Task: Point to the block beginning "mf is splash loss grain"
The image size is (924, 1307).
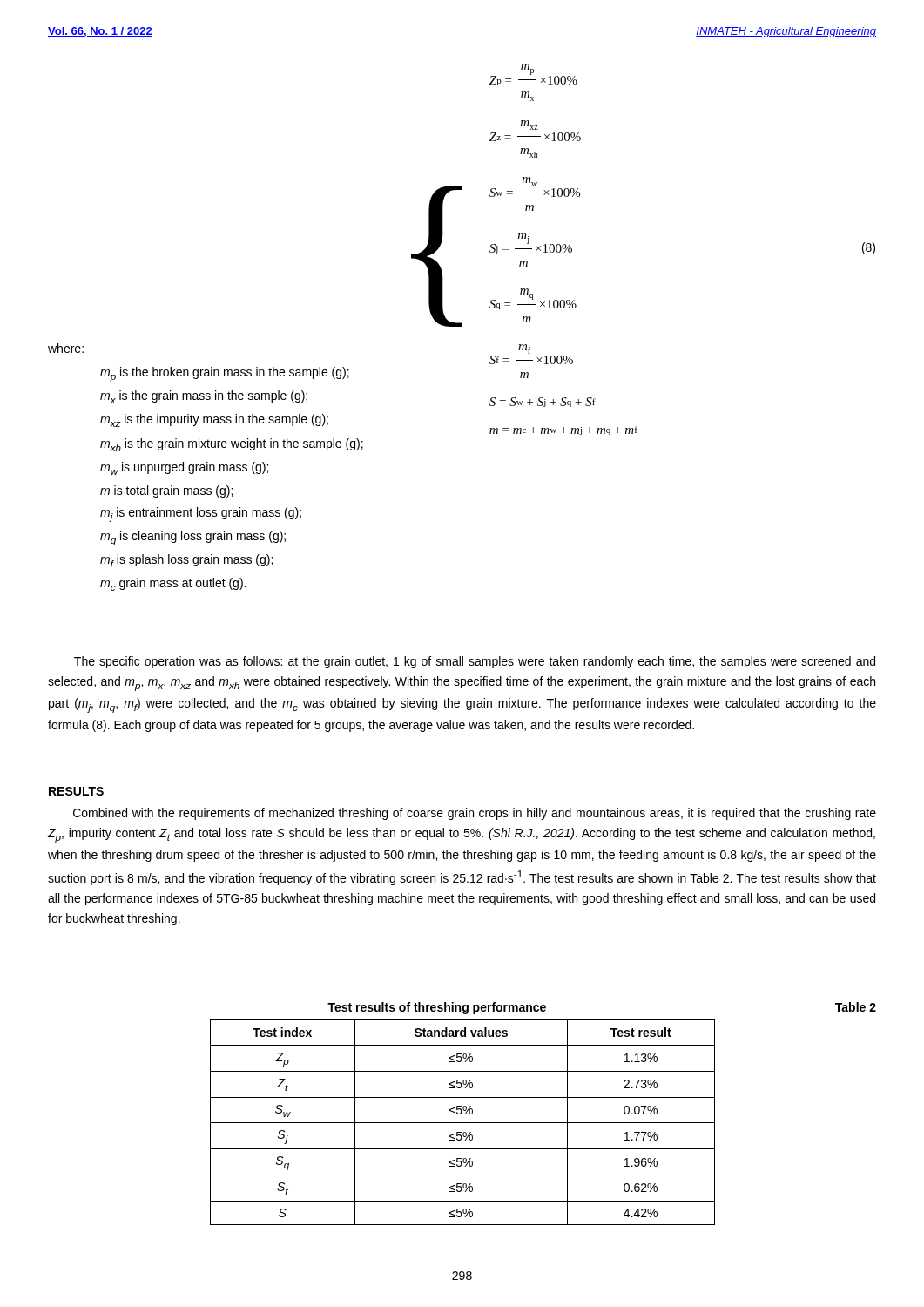Action: pos(187,561)
